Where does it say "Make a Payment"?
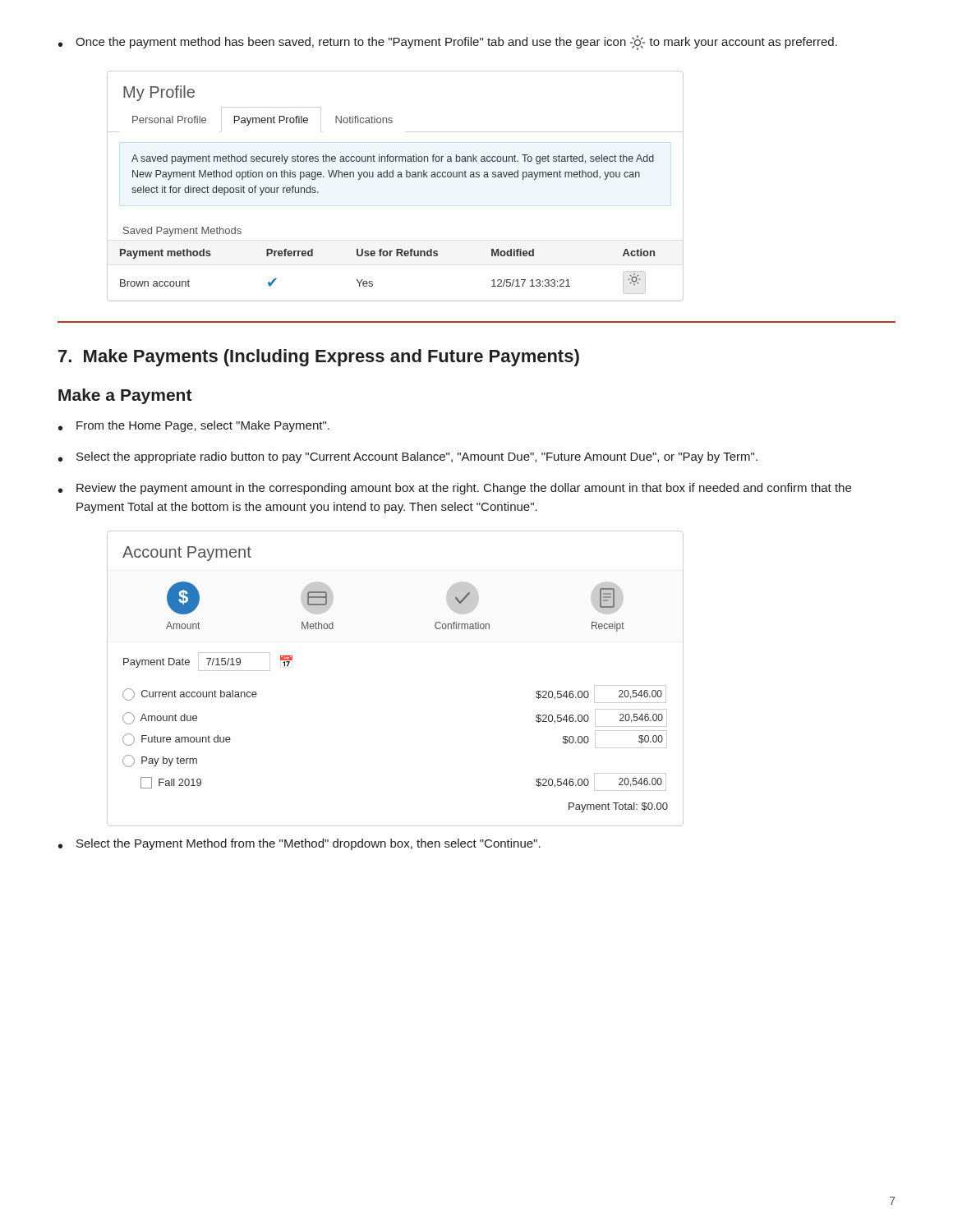Image resolution: width=953 pixels, height=1232 pixels. (x=125, y=395)
